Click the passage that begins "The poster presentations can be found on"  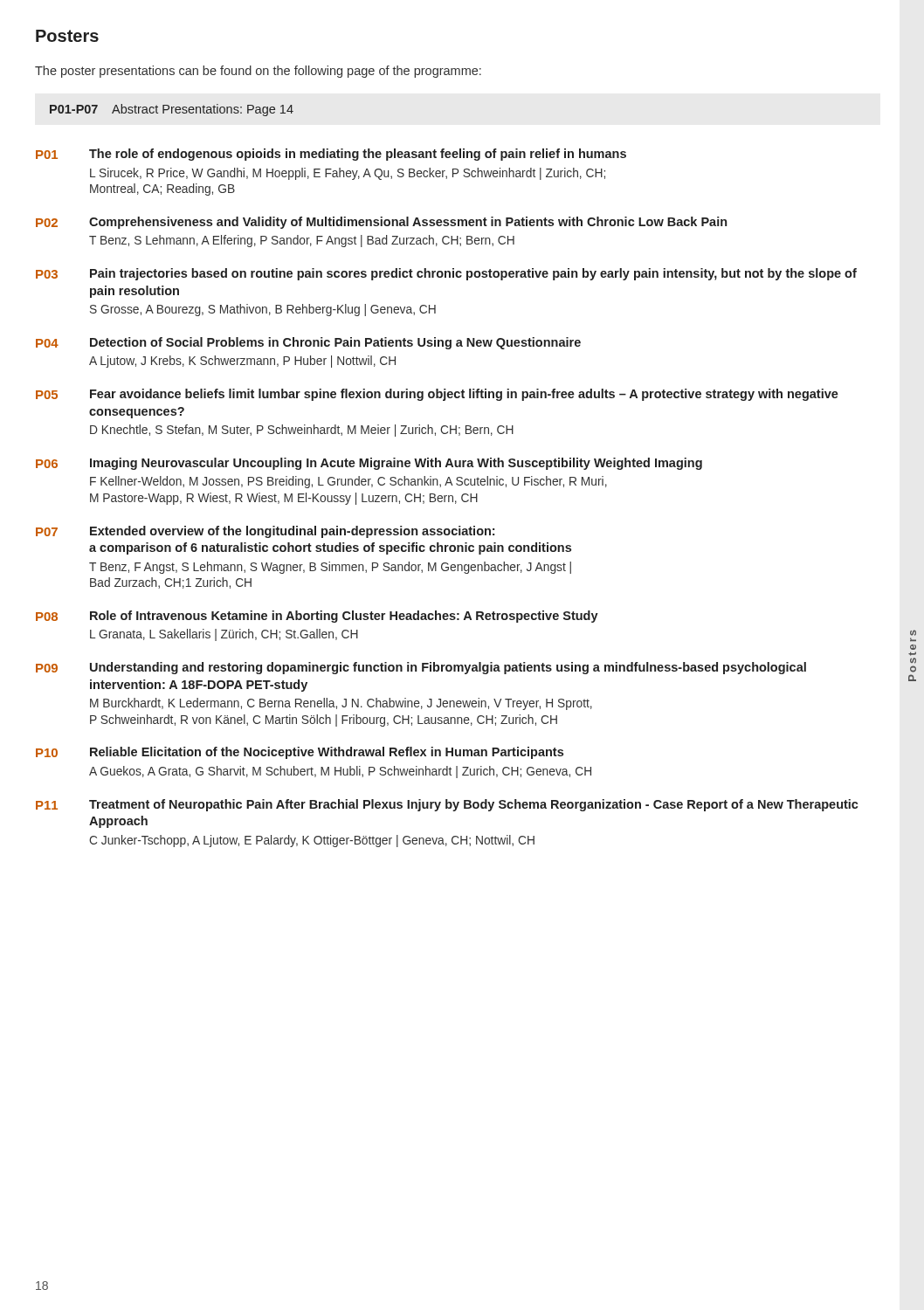258,71
